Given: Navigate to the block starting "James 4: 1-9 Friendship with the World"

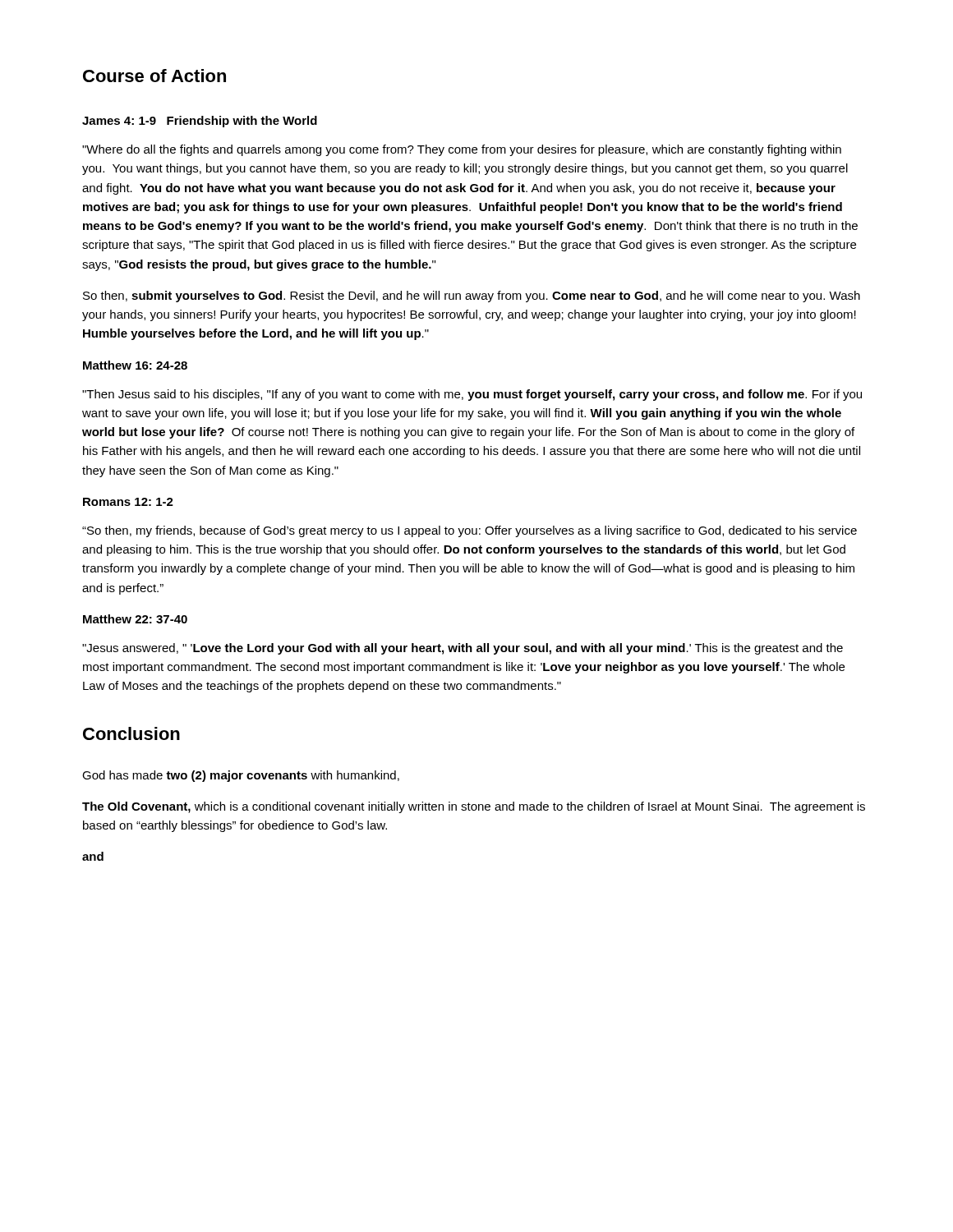Looking at the screenshot, I should 200,122.
